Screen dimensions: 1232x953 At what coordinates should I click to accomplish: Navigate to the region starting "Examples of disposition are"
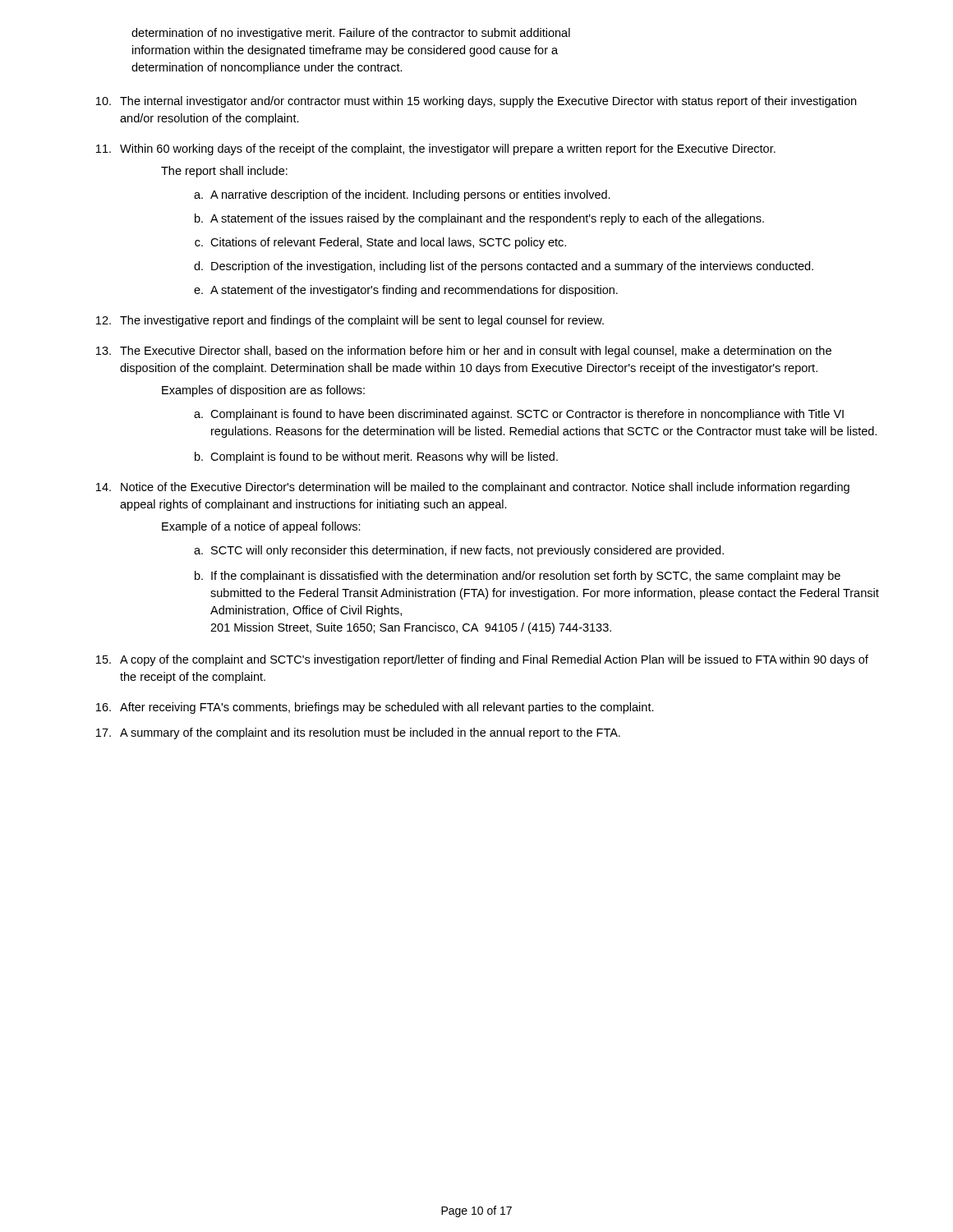[263, 390]
